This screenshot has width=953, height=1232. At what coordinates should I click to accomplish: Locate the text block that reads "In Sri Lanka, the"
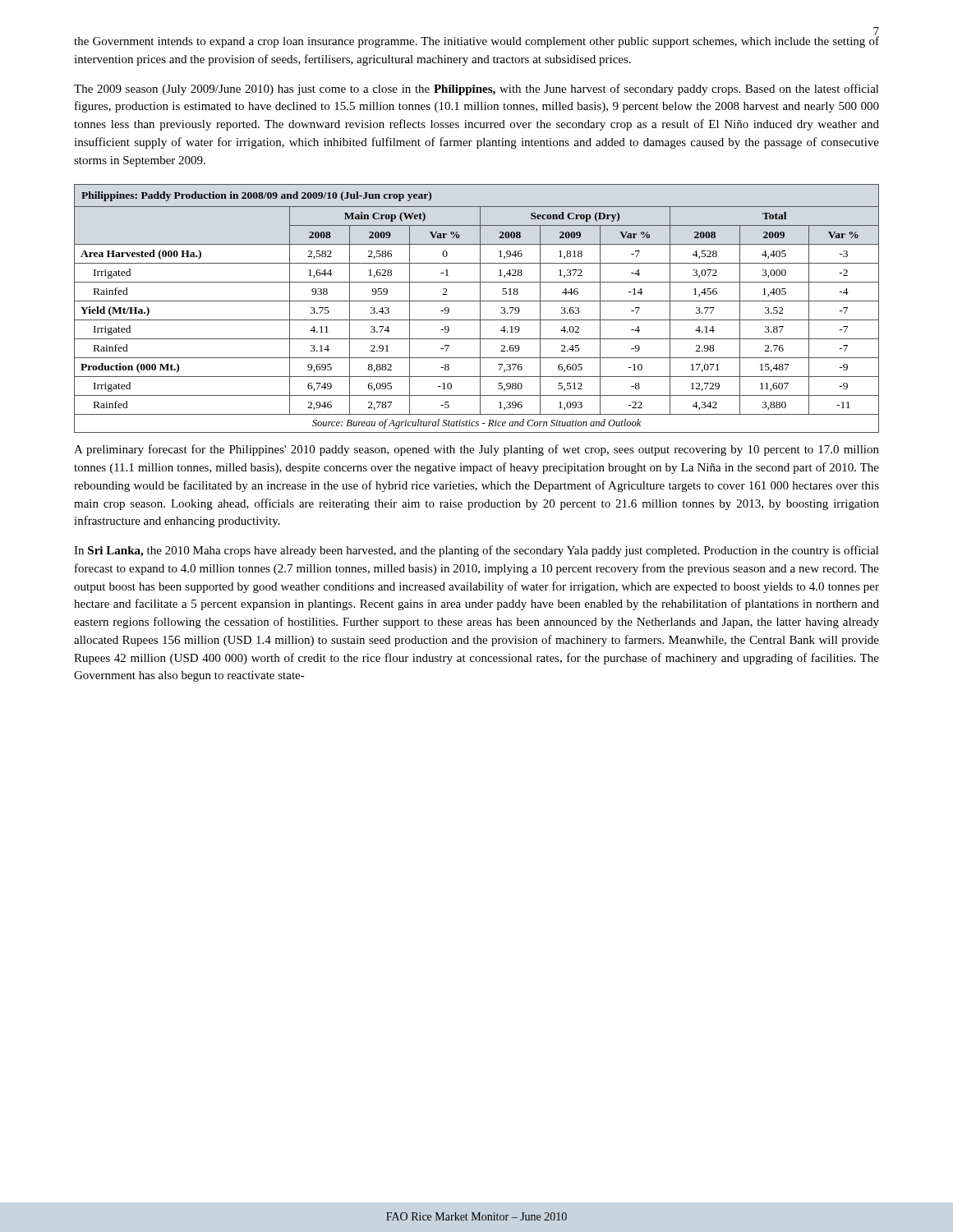476,613
